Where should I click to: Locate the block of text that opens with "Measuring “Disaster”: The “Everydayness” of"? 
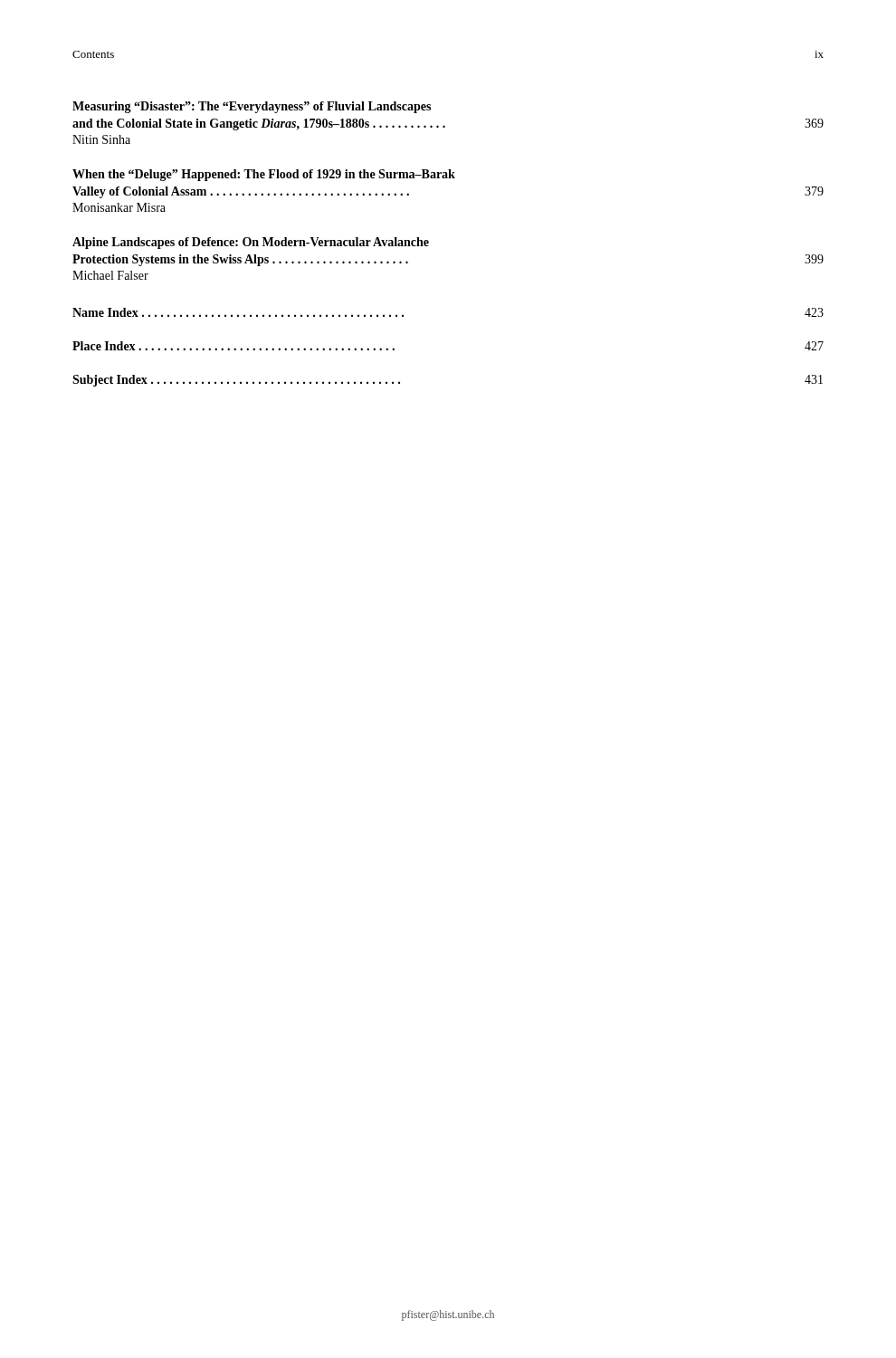coord(448,124)
